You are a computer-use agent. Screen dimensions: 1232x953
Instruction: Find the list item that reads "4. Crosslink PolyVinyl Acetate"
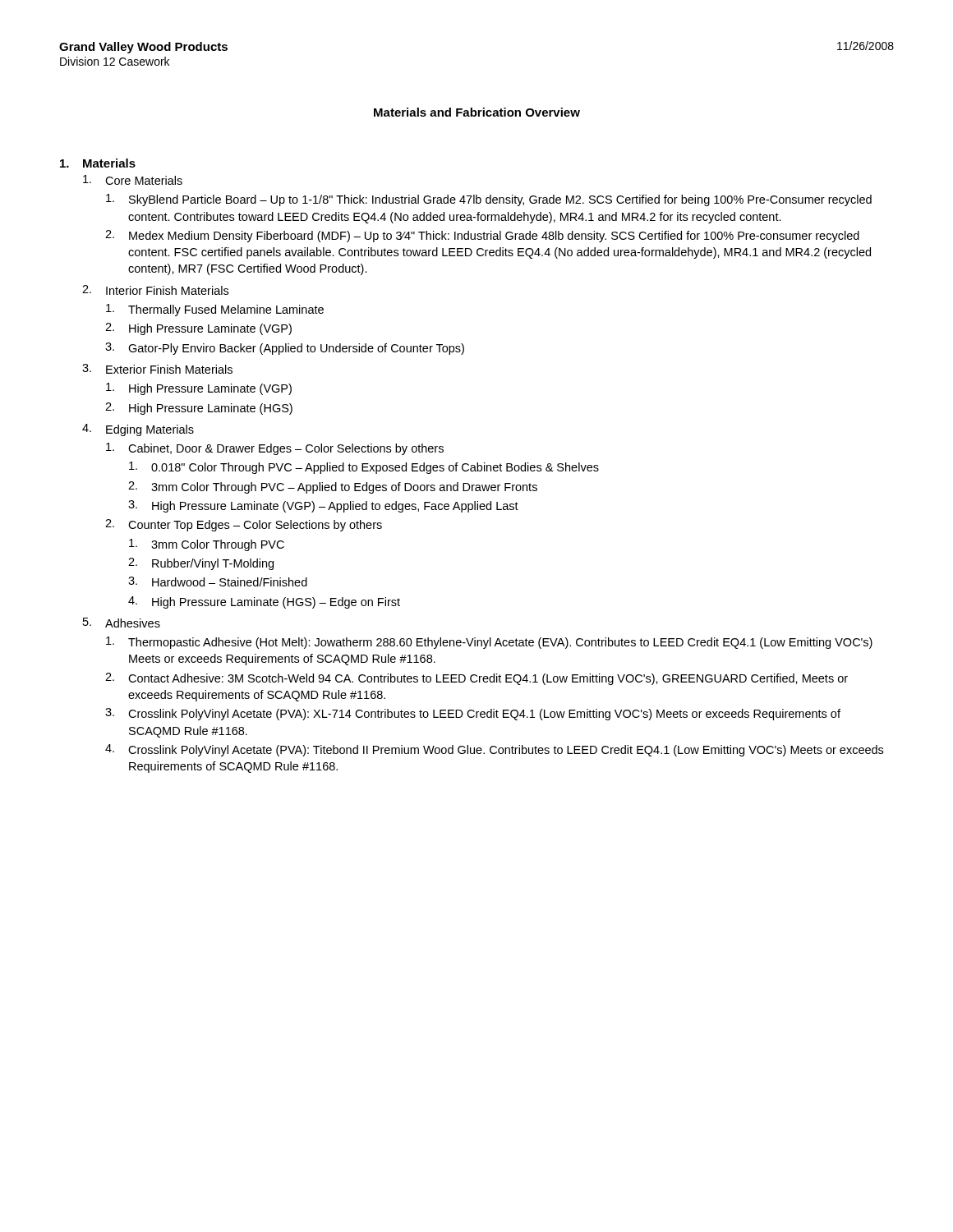499,758
